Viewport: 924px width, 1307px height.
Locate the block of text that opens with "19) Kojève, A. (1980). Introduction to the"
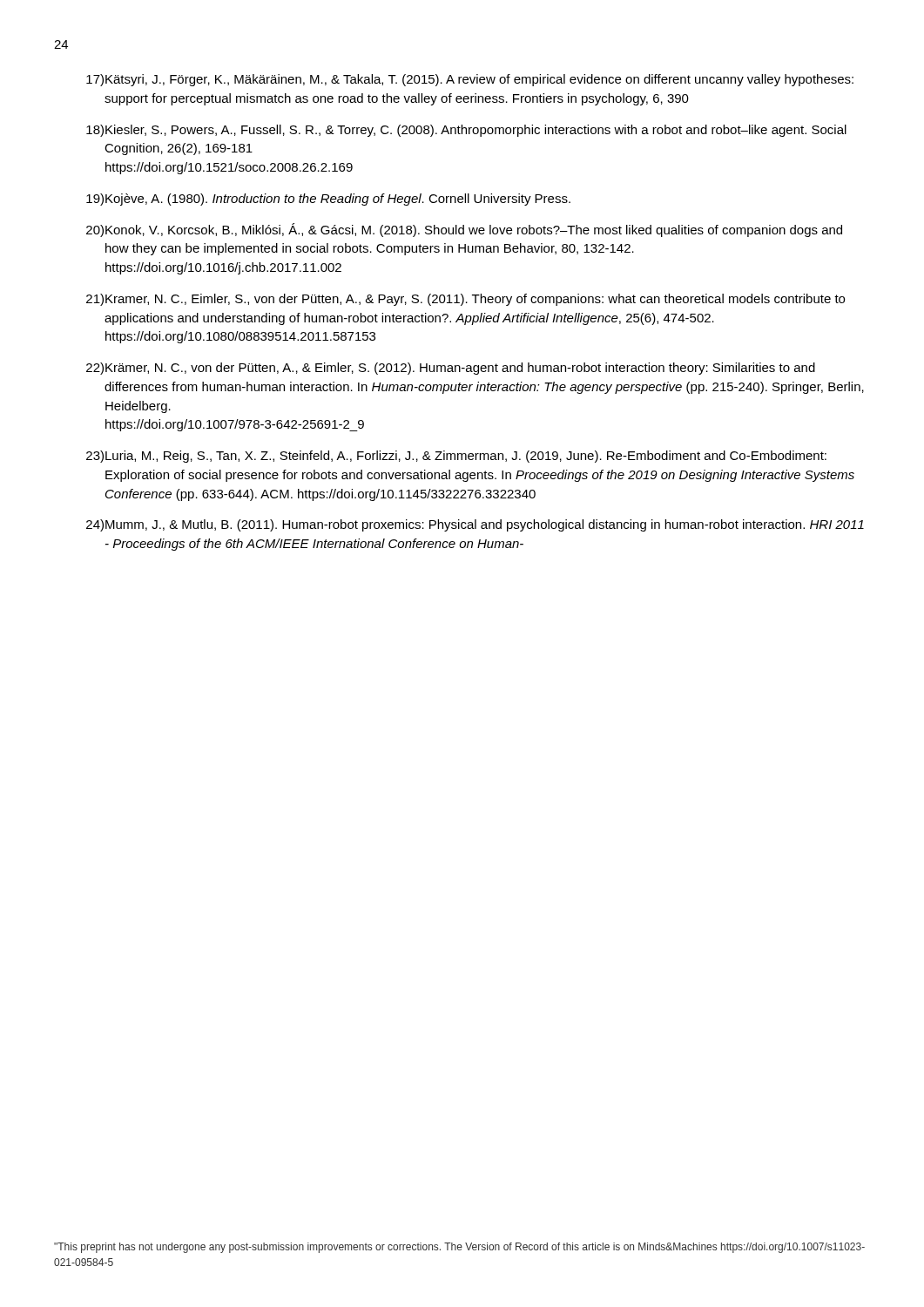pos(462,198)
